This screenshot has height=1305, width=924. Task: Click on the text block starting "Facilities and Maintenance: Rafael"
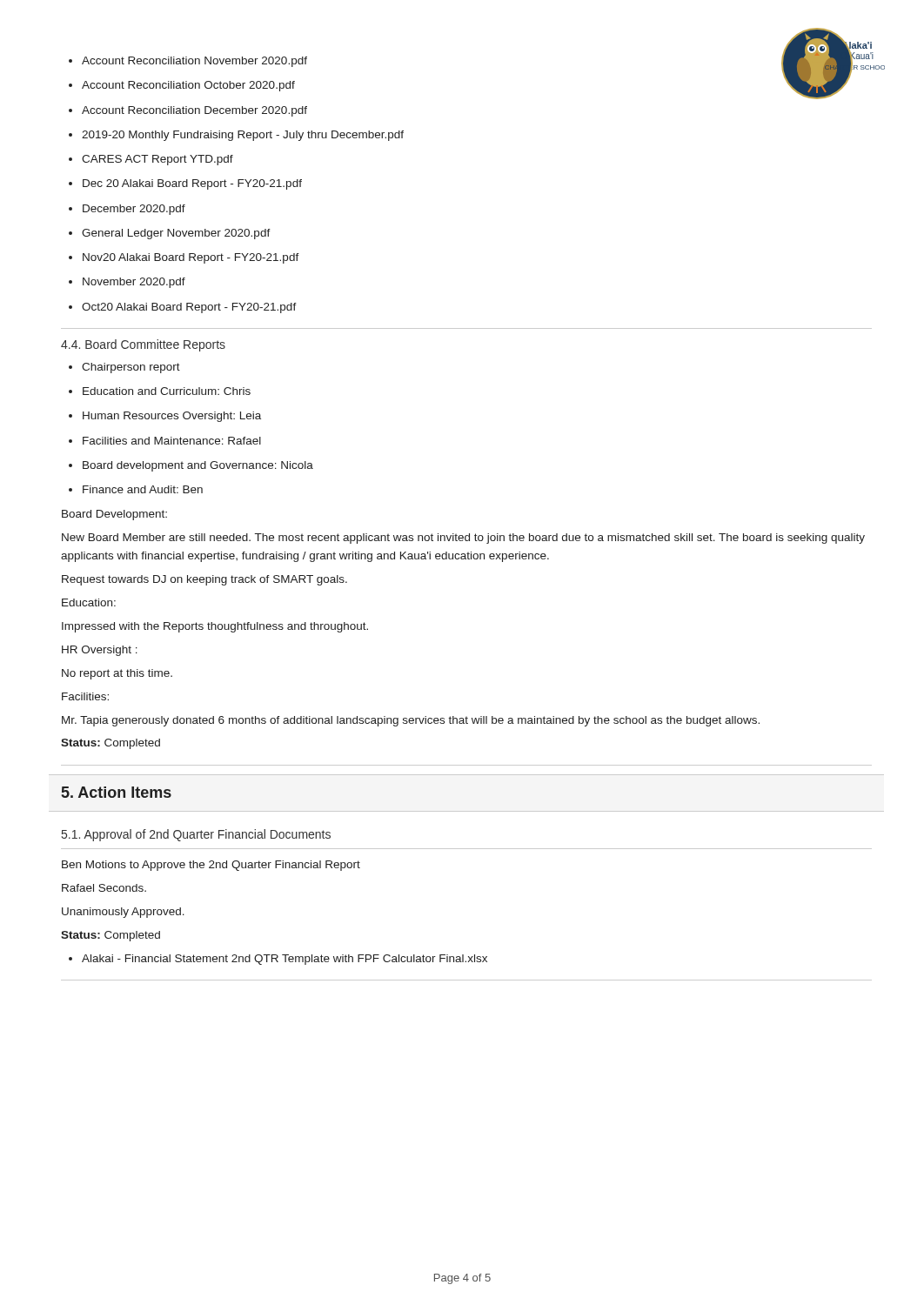165,441
